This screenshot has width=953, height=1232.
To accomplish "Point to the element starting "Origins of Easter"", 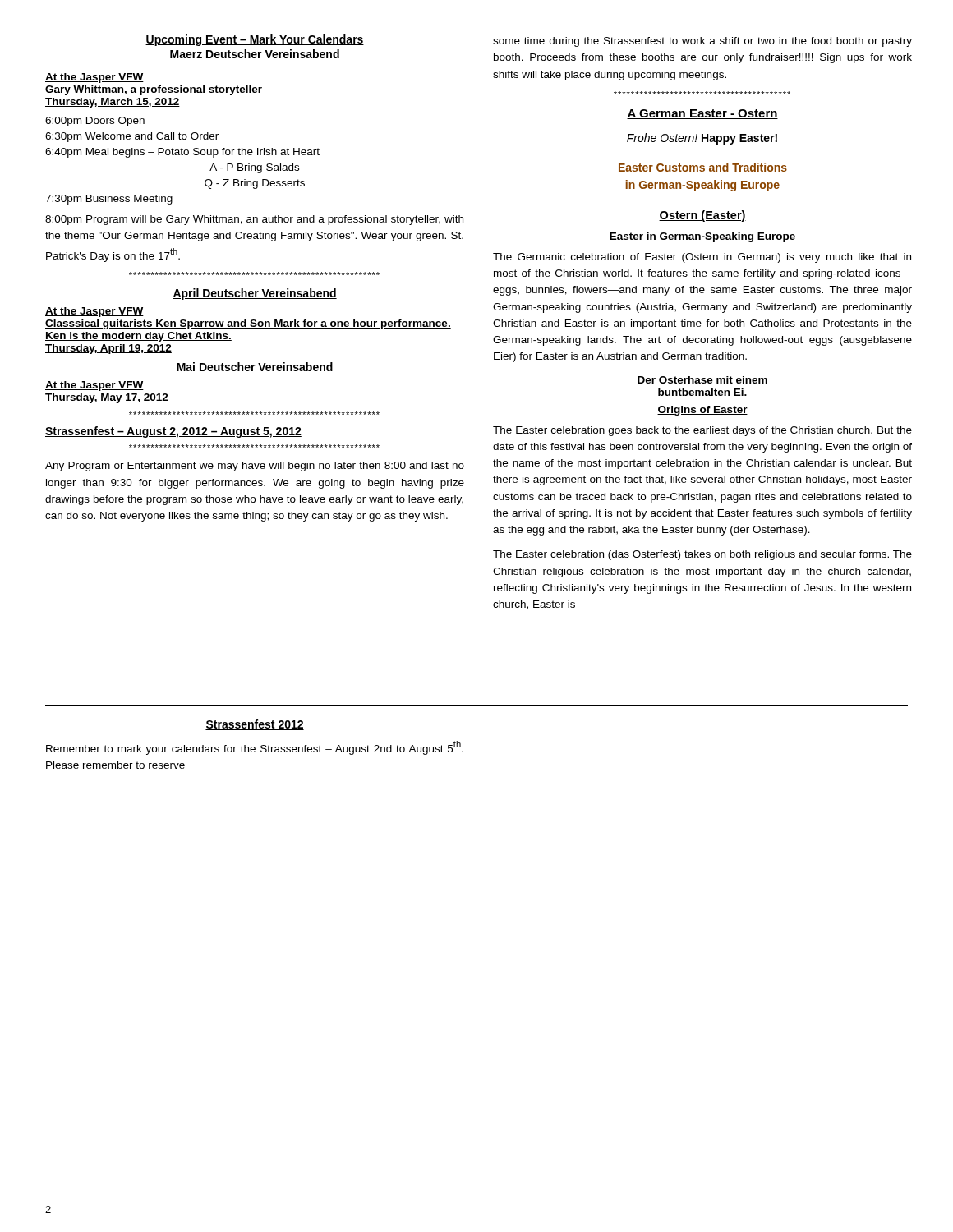I will 702,409.
